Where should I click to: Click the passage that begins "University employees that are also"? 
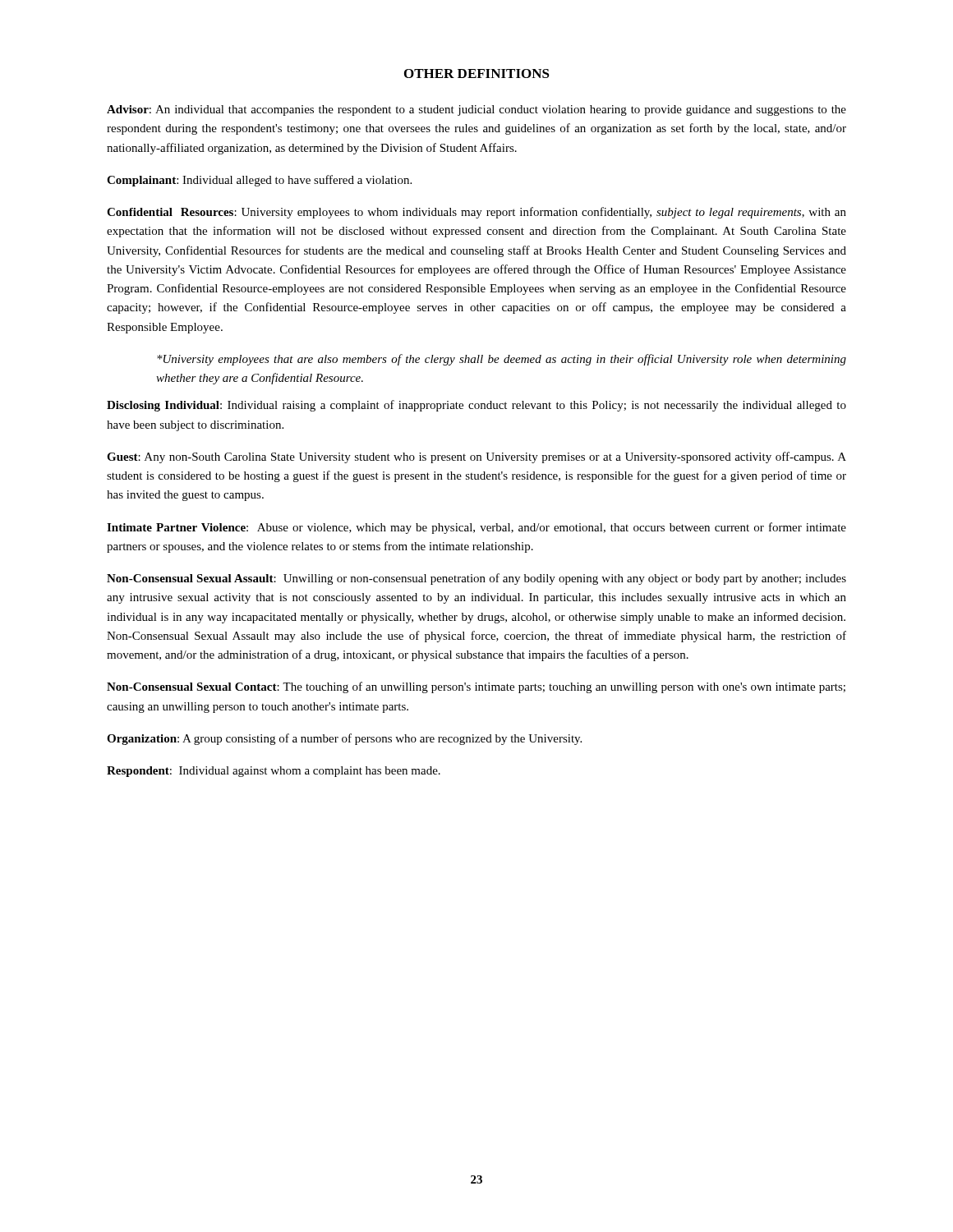click(x=501, y=368)
